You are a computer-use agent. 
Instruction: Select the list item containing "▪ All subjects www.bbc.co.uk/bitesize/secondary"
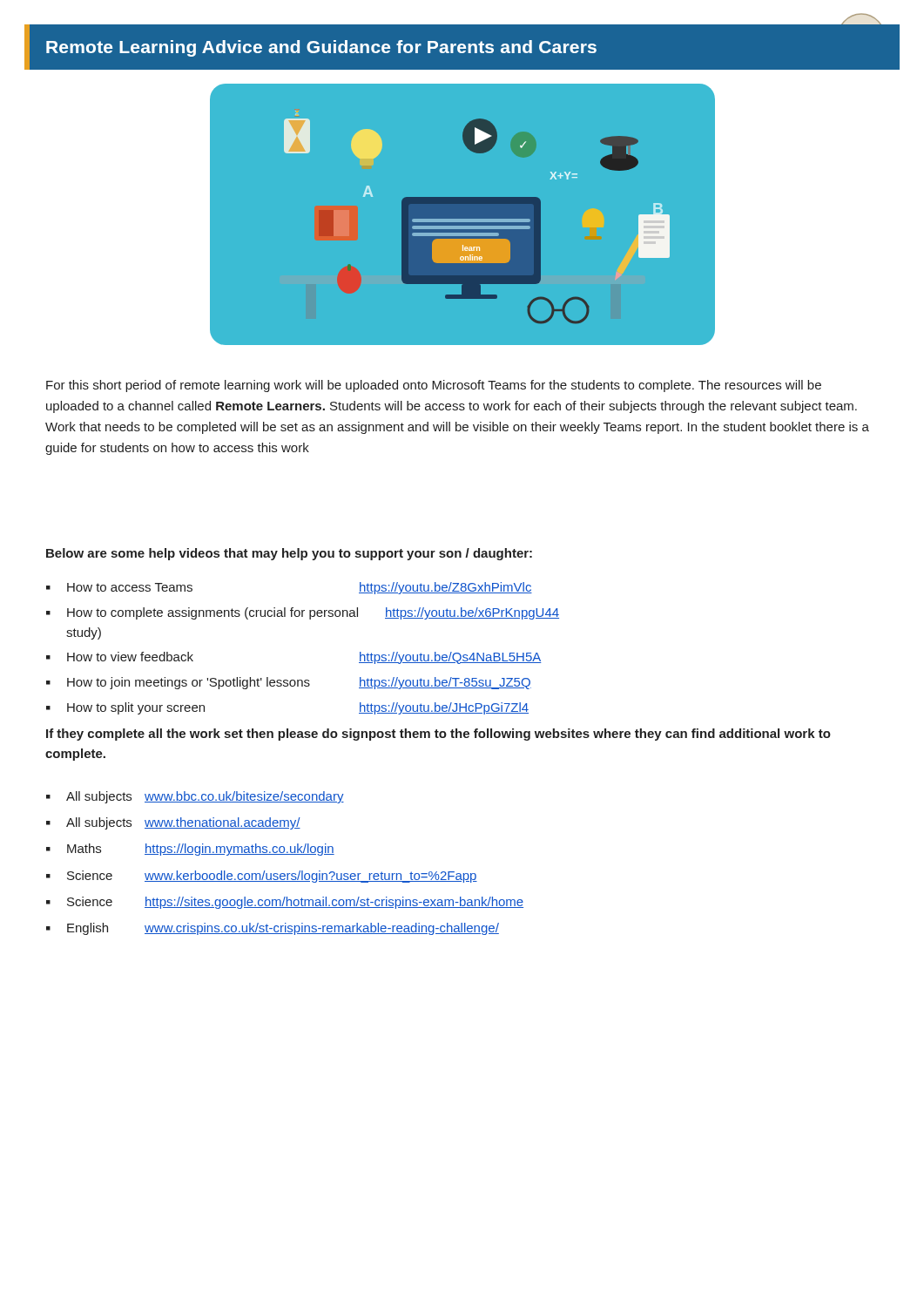(x=194, y=797)
